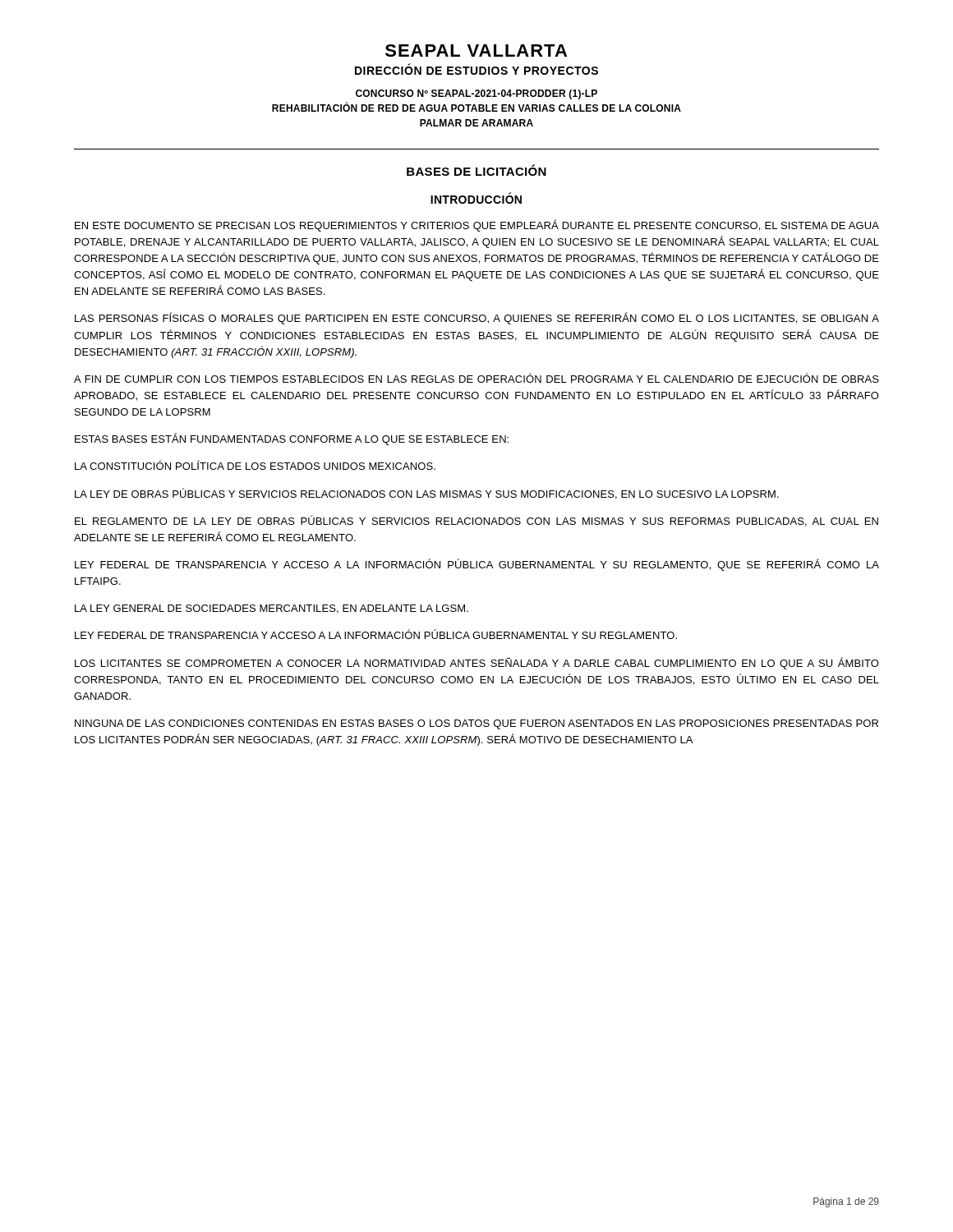Find the section header that says "CONCURSO Nº SEAPAL-2021-04-PRODDER (1)-LP REHABILITACIÓN DE RED DE"
Screen dimensions: 1232x953
point(476,108)
